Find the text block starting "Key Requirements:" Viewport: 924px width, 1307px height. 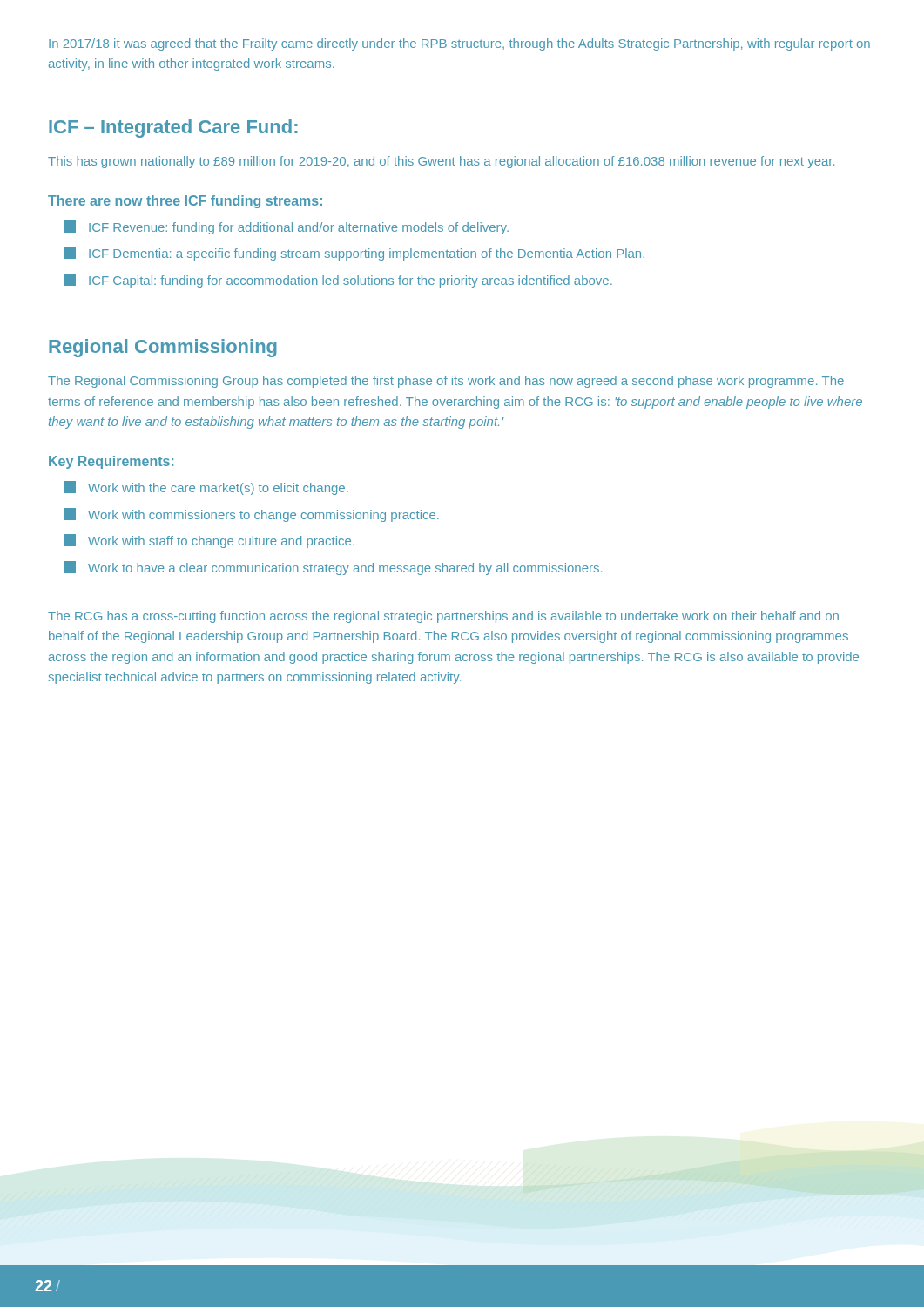pyautogui.click(x=111, y=461)
